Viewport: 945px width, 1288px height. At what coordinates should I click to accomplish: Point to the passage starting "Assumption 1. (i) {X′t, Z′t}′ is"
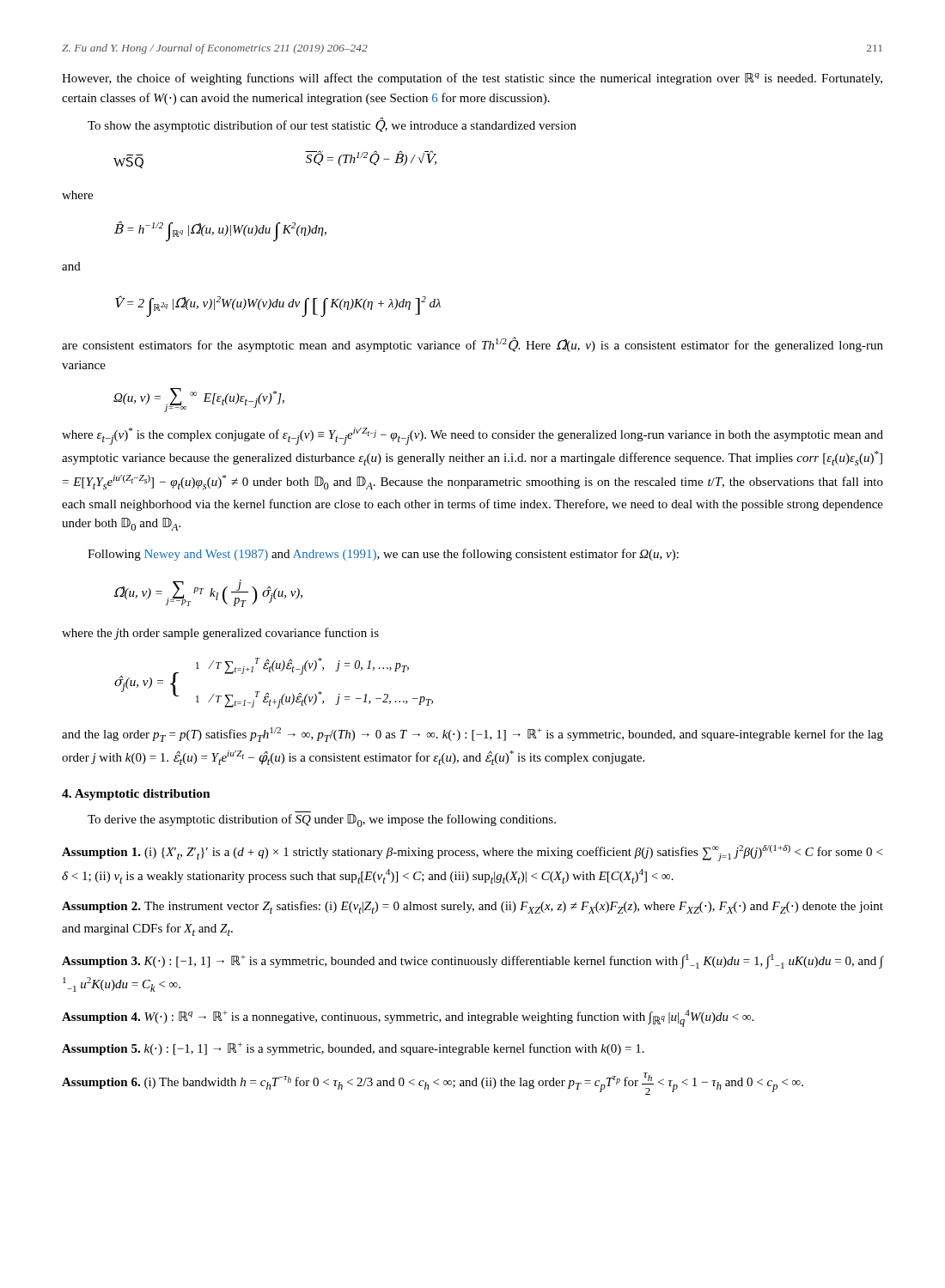(x=472, y=864)
